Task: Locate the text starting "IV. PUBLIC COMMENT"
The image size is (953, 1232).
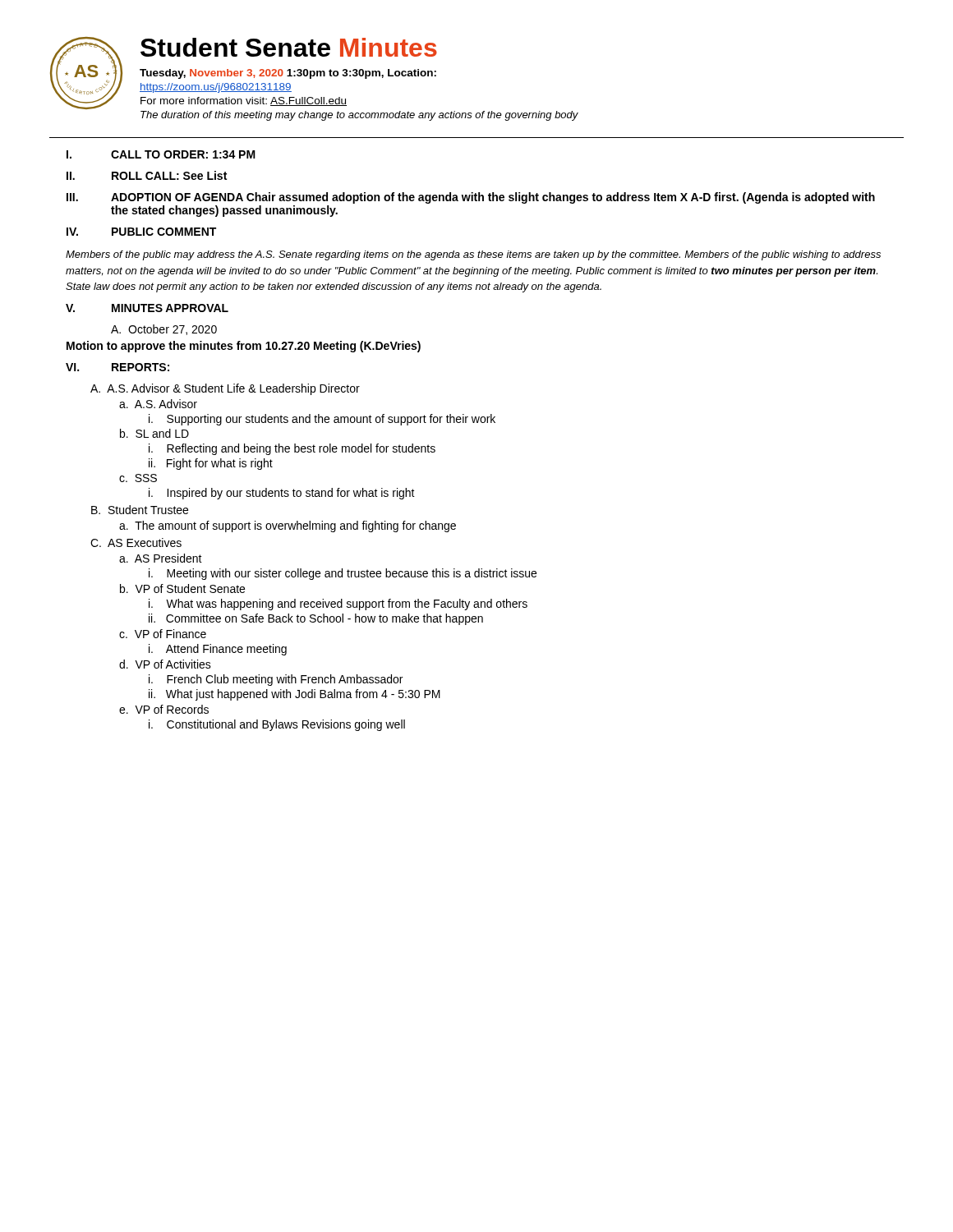Action: tap(141, 232)
